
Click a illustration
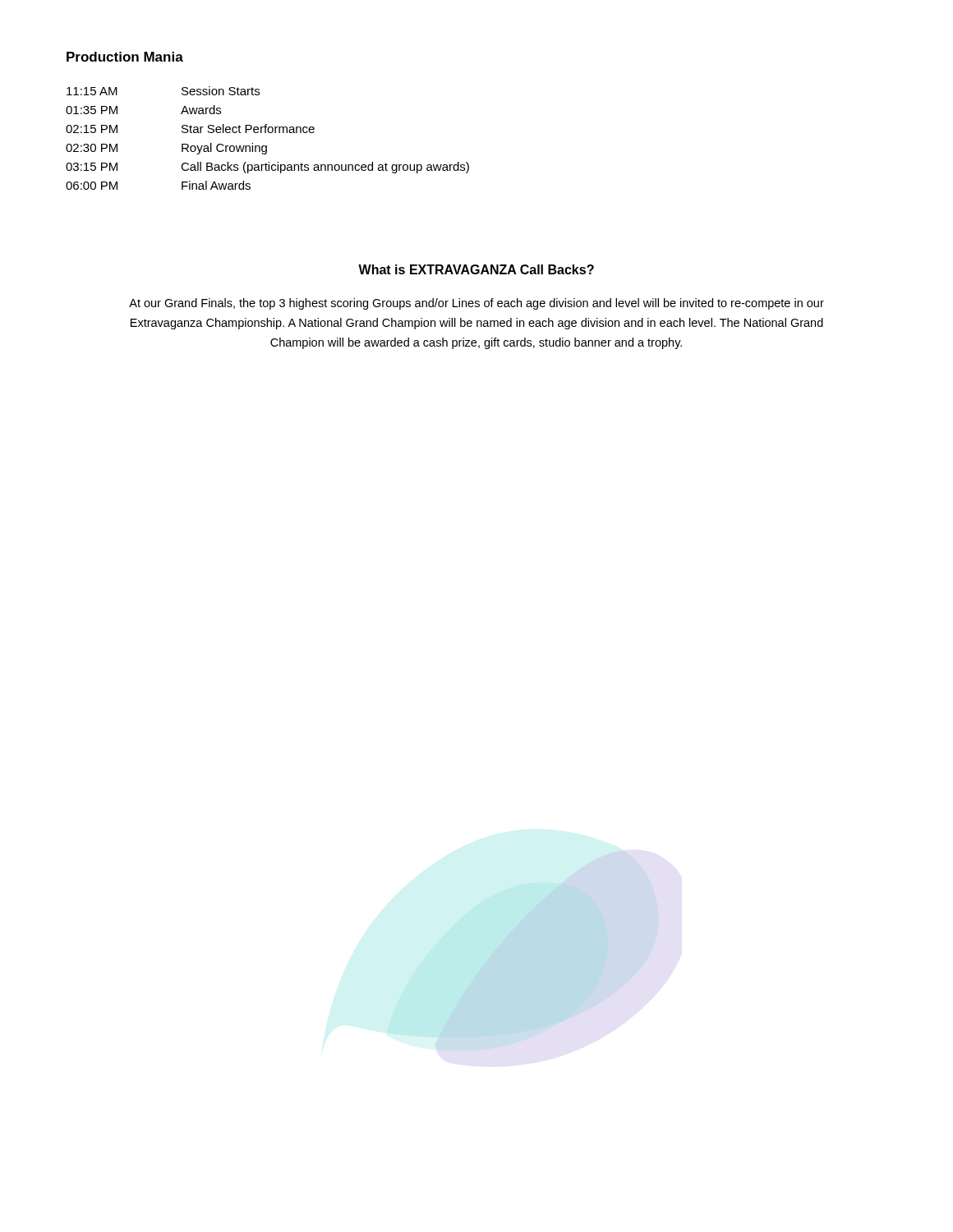476,928
